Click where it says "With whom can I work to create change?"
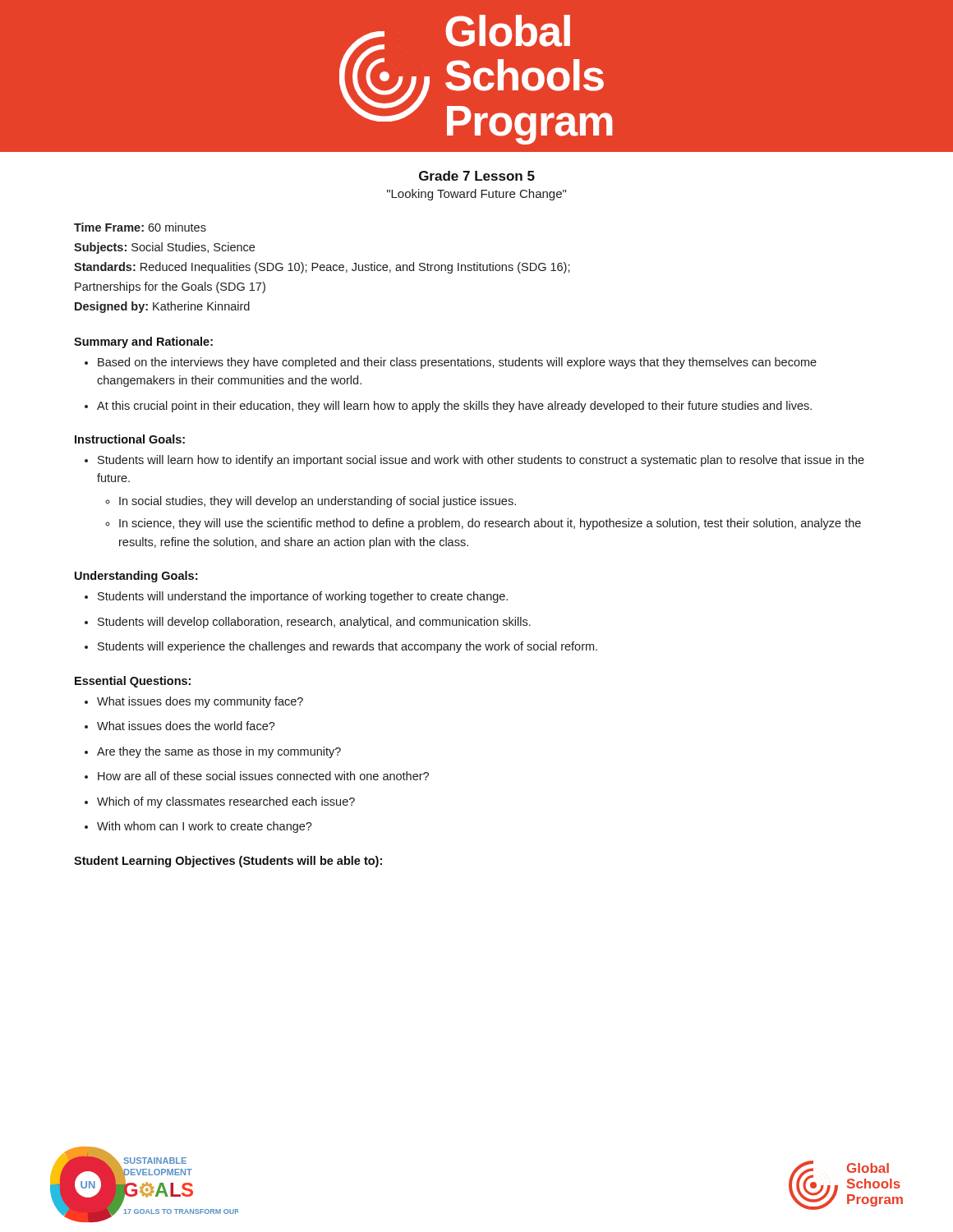Screen dimensions: 1232x953 (205, 826)
